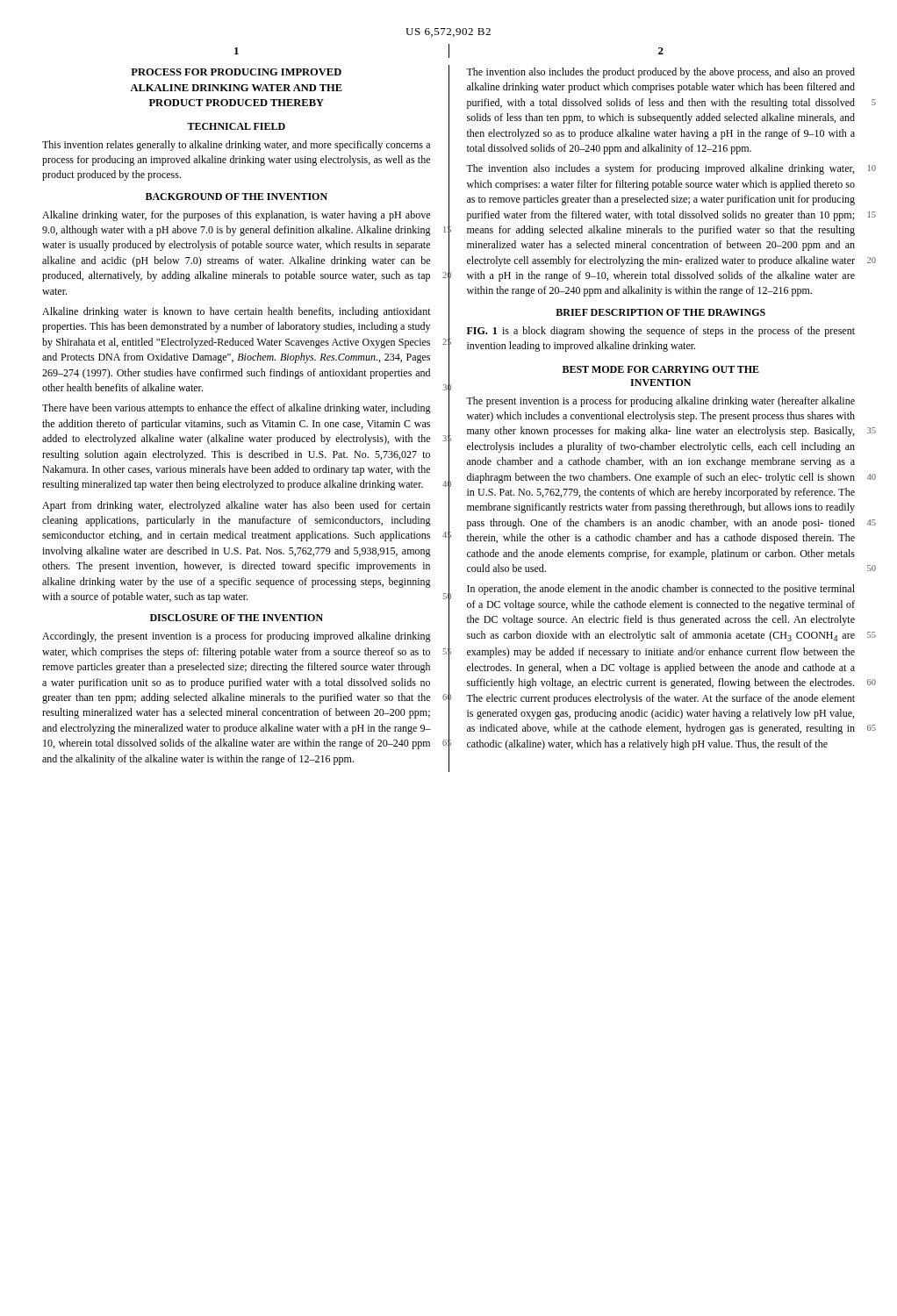897x1316 pixels.
Task: Find the region starting "BRIEF DESCRIPTION OF THE DRAWINGS"
Action: click(x=661, y=312)
